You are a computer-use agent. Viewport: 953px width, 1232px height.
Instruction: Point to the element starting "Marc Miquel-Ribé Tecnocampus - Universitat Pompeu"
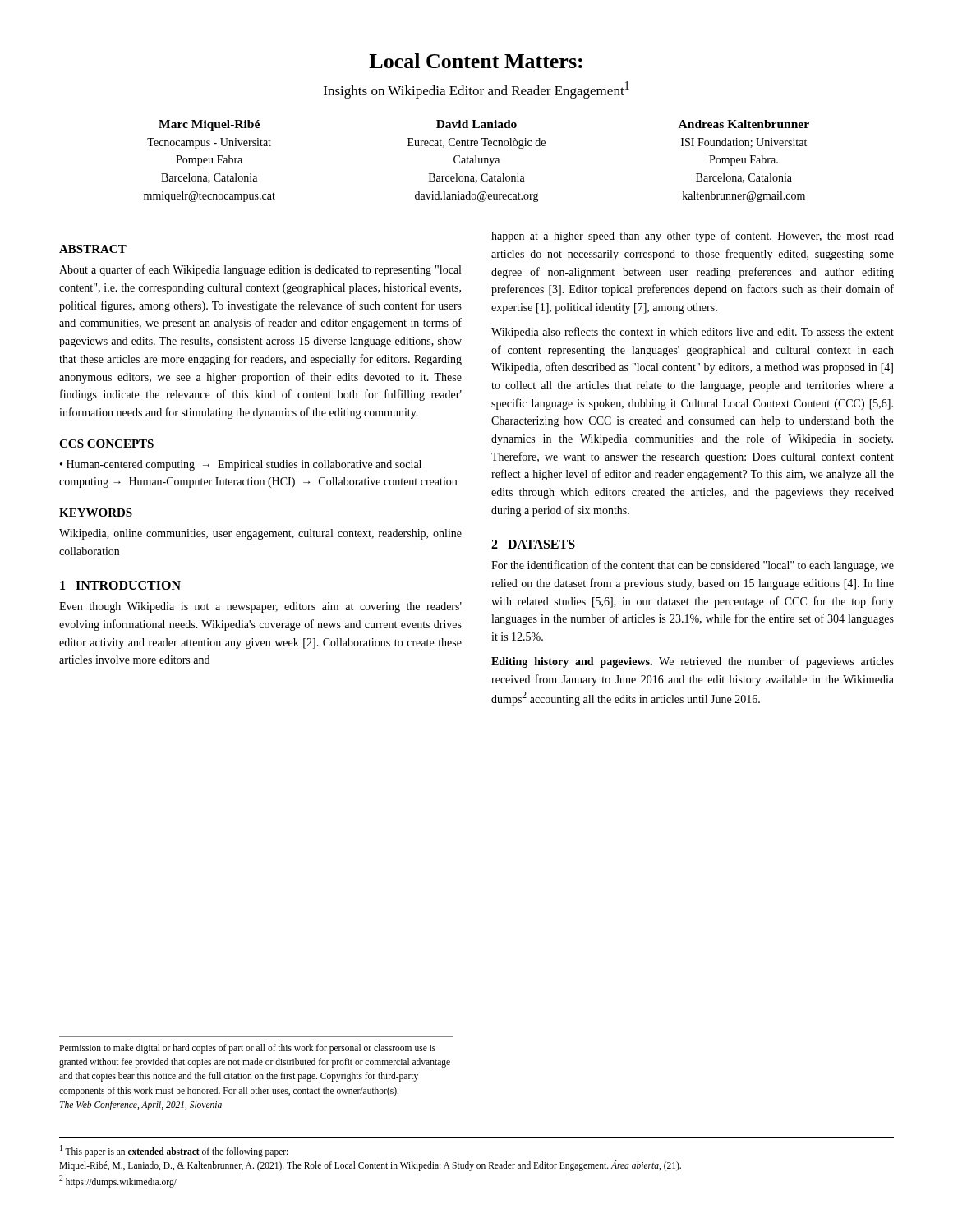point(209,158)
